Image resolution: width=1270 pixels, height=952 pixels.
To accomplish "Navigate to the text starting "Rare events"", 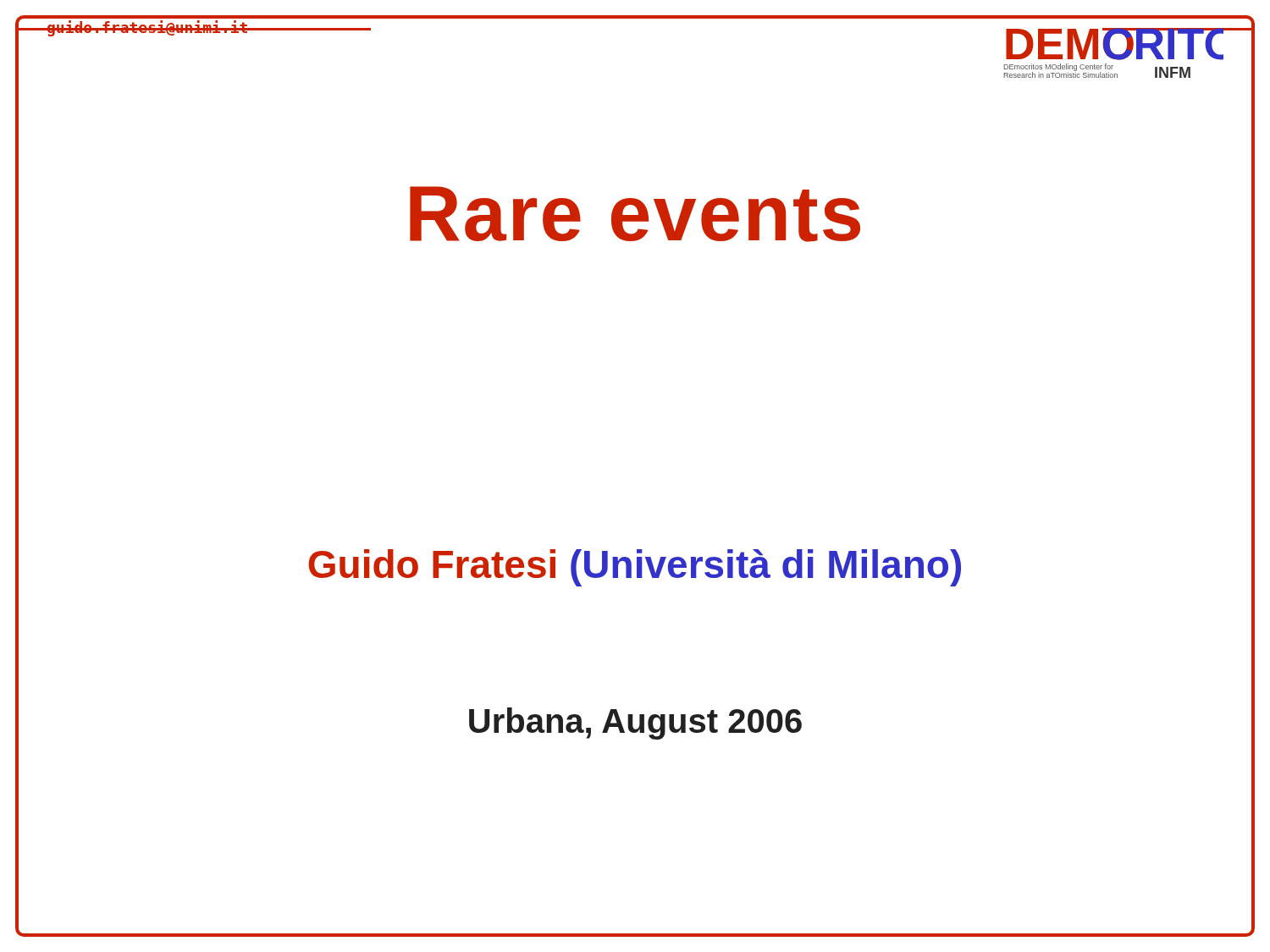I will pos(635,213).
